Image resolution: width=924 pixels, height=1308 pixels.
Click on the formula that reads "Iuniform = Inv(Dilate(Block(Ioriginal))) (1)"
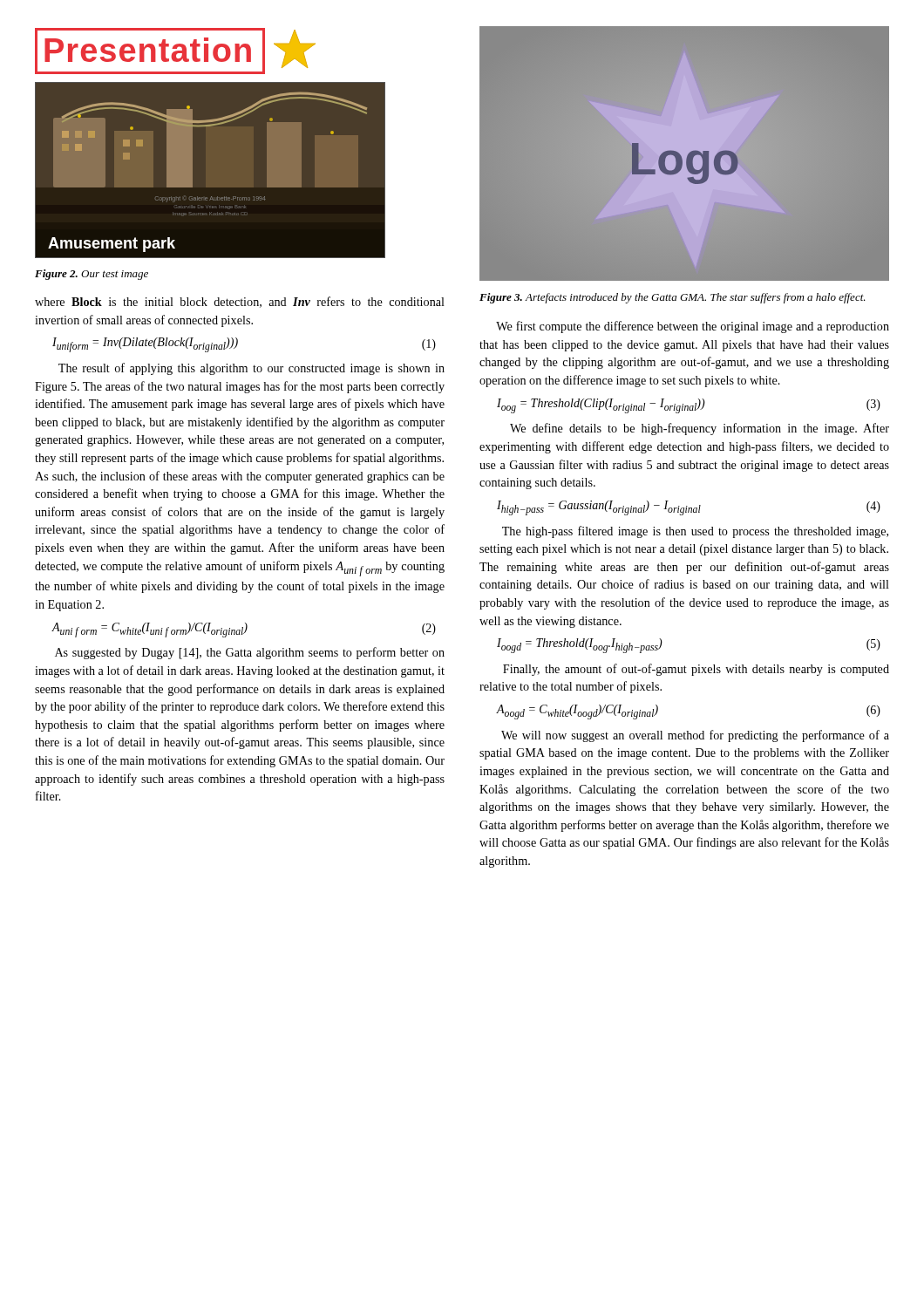[244, 344]
